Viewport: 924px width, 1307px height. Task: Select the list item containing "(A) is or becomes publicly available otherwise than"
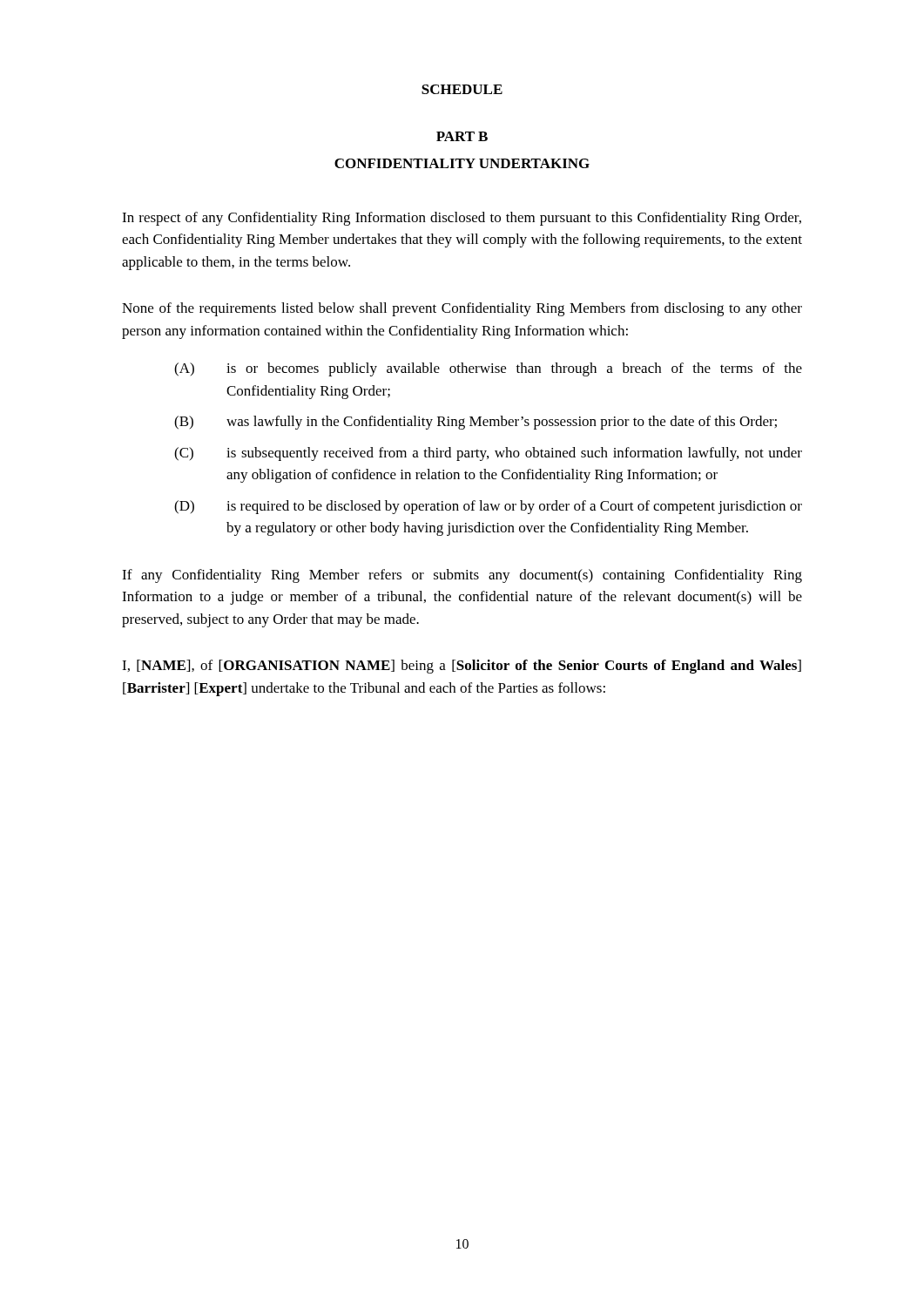[488, 379]
